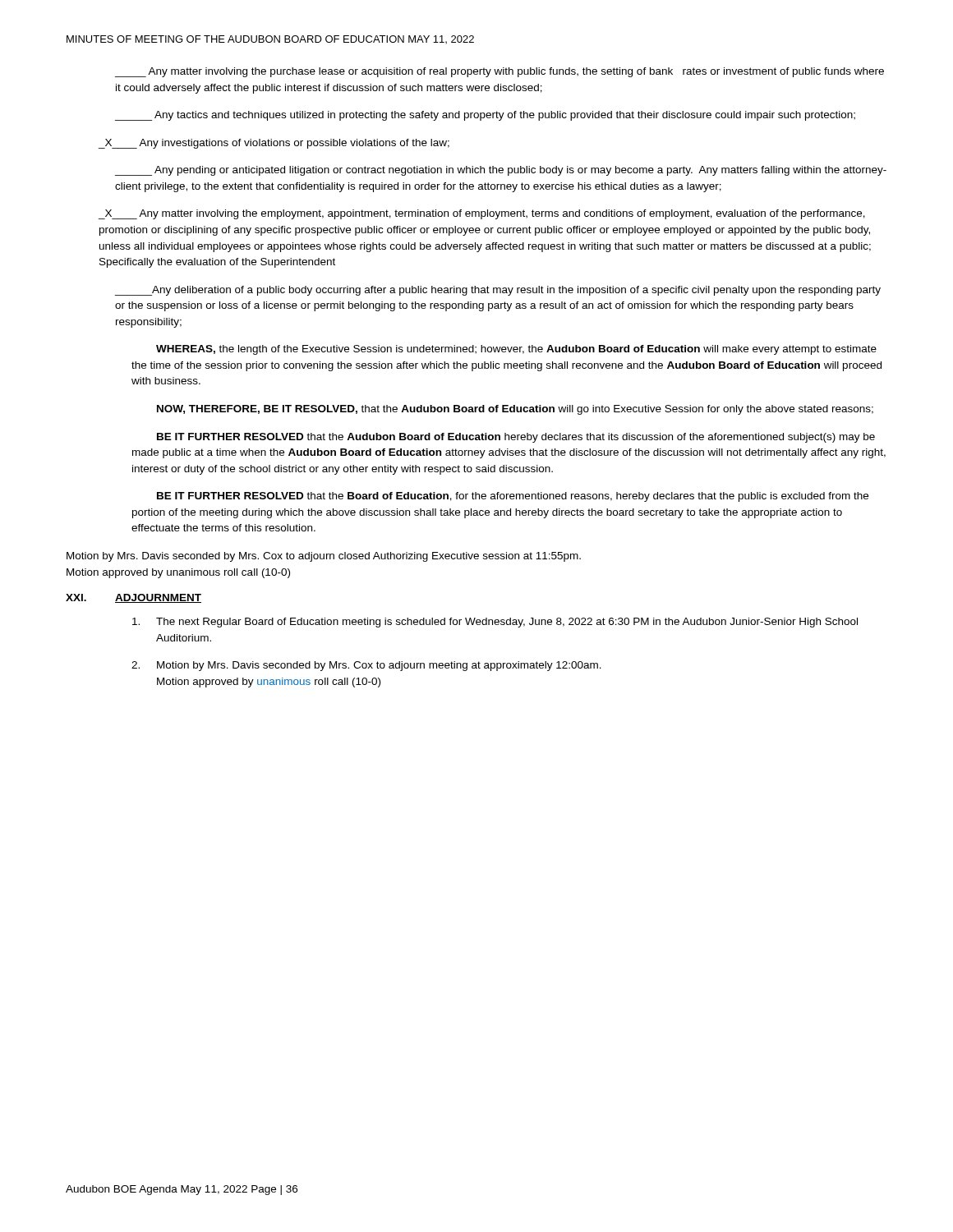Click the passage that begins "BE IT FURTHER RESOLVED that the Audubon Board"

509,452
